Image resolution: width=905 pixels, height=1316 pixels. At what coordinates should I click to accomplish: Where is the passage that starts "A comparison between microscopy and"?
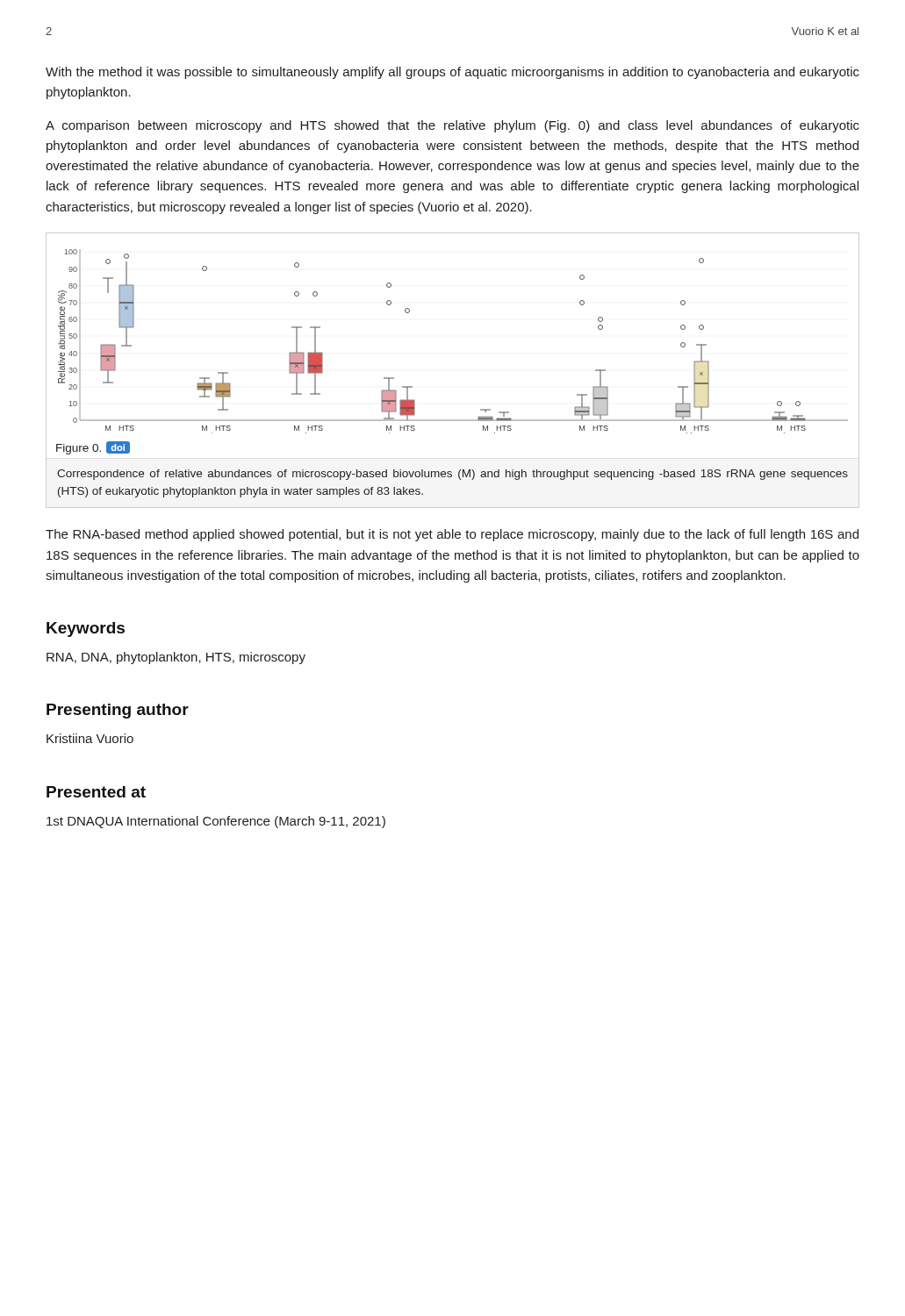(x=452, y=165)
